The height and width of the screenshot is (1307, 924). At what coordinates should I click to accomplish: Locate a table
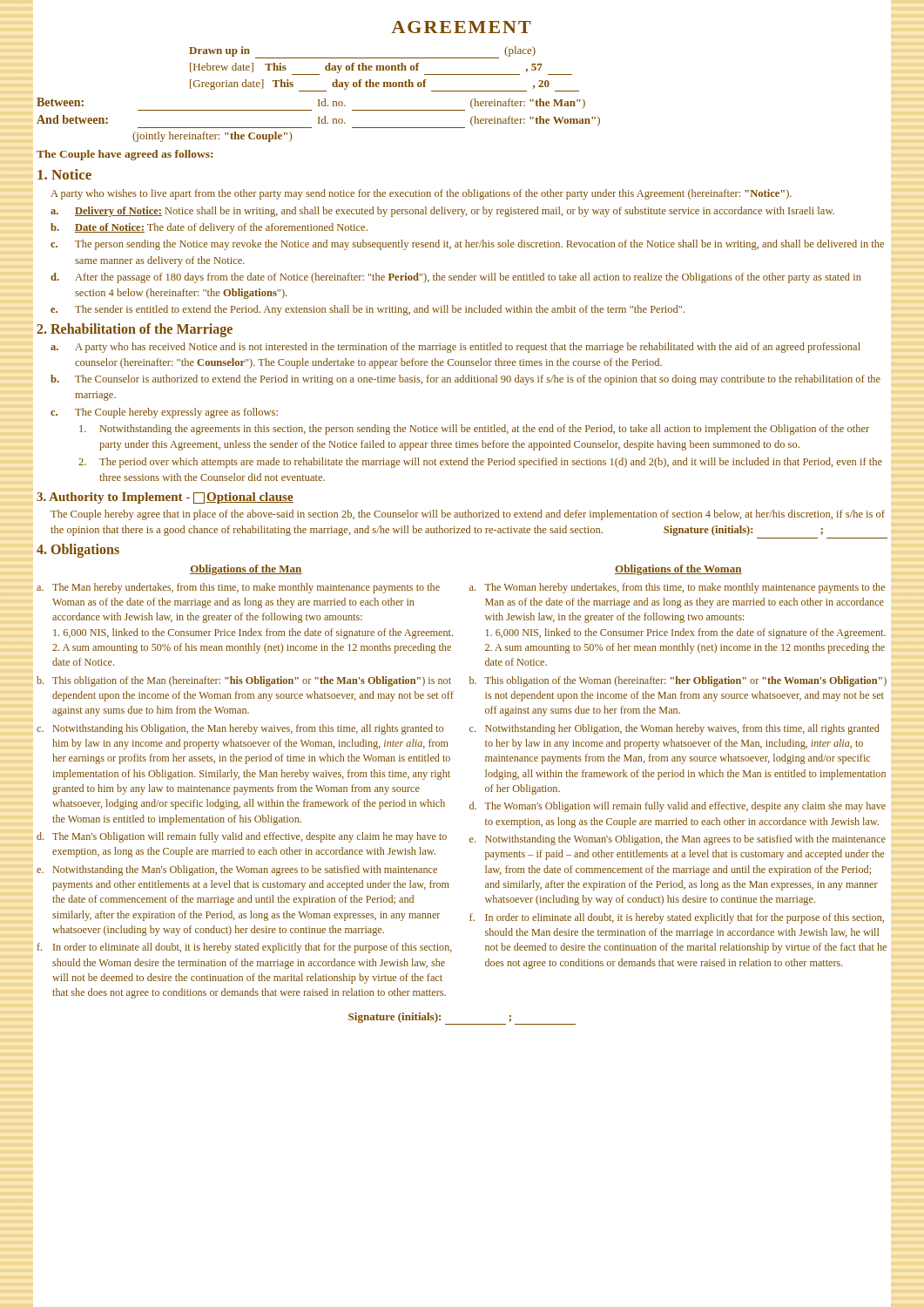(462, 782)
